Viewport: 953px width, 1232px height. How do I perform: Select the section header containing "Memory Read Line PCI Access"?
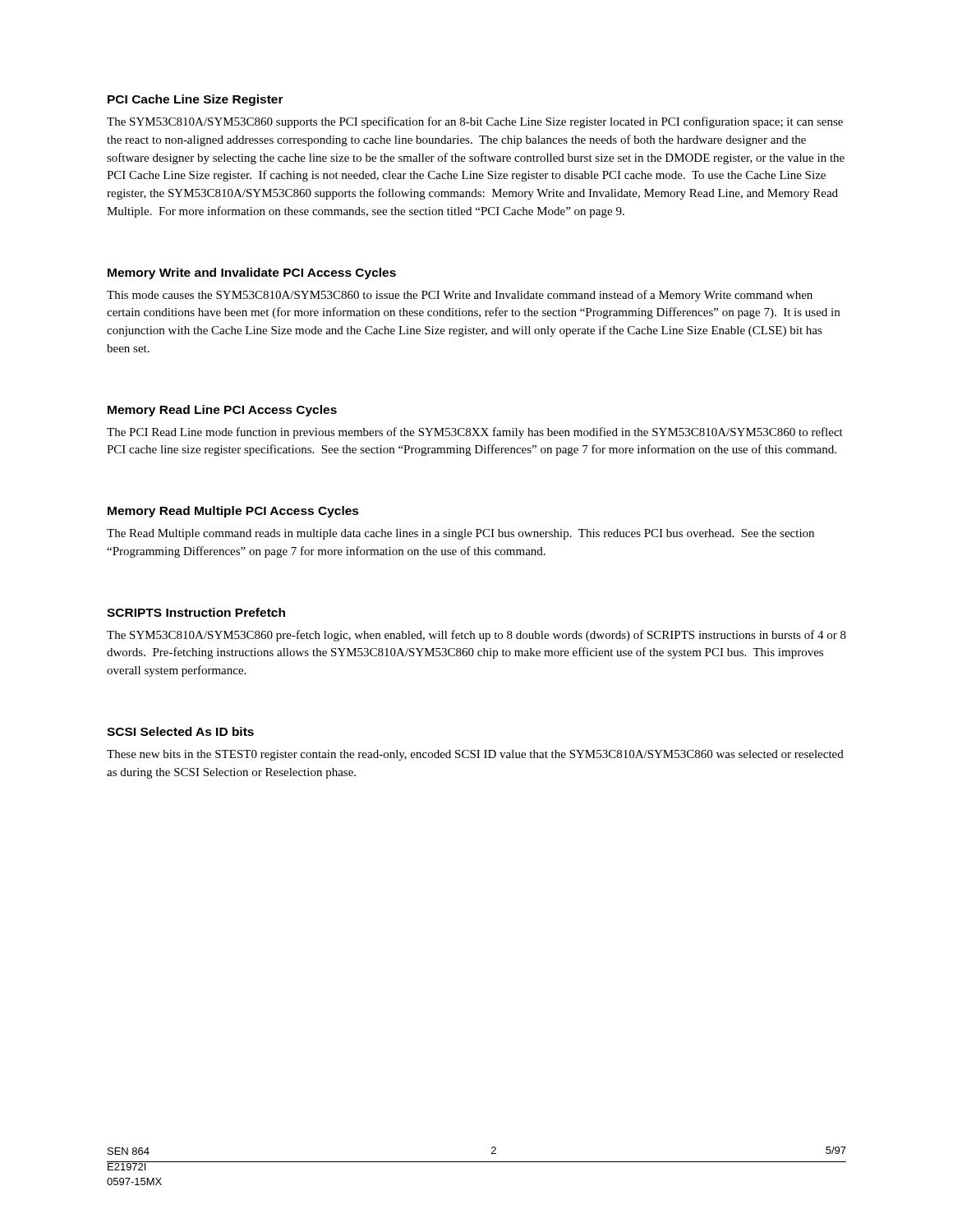222,409
